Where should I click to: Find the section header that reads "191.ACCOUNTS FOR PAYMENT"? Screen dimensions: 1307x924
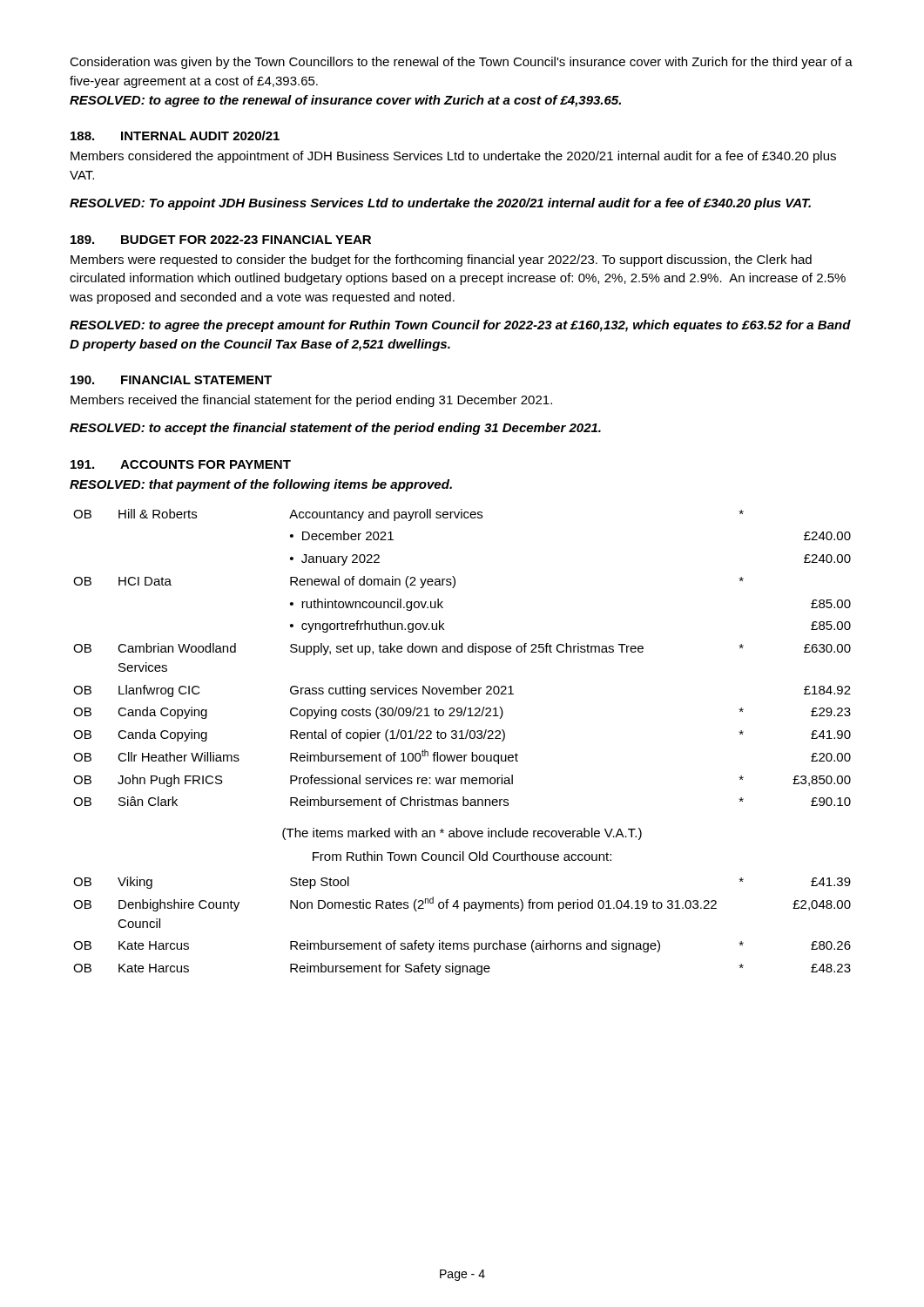(180, 464)
